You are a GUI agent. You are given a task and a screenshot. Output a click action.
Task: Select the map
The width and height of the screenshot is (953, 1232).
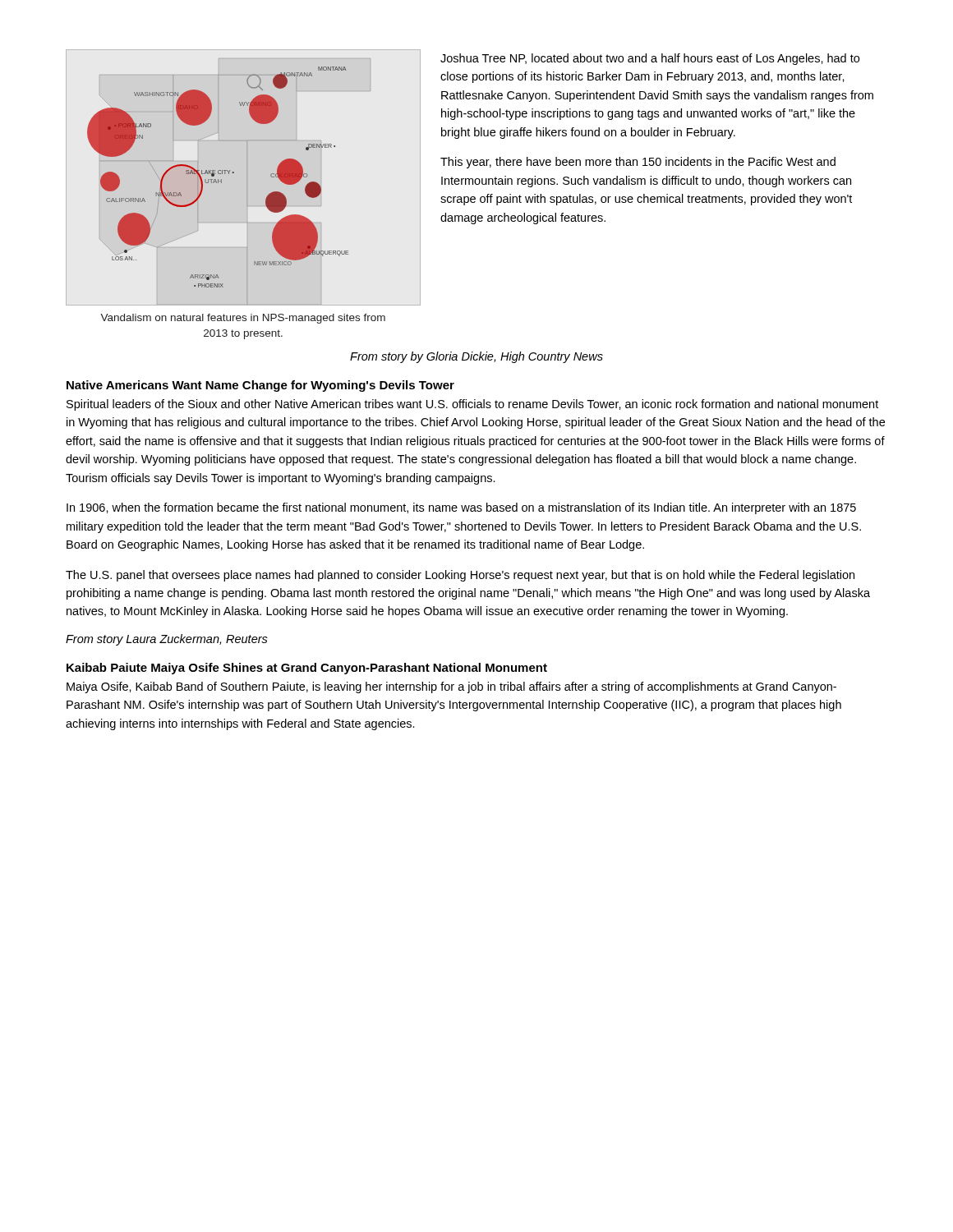click(243, 177)
